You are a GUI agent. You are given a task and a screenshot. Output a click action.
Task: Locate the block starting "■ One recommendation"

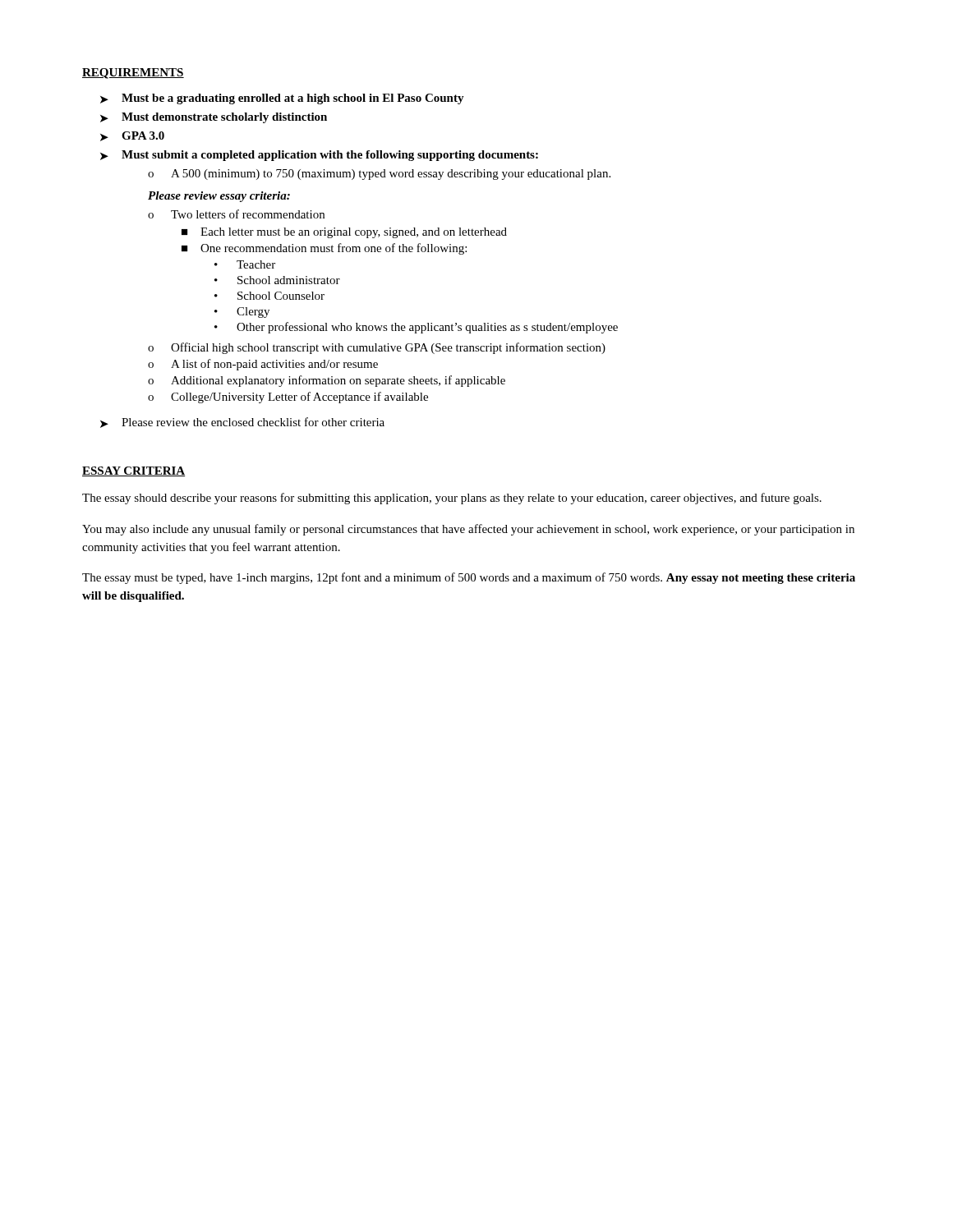coord(324,249)
